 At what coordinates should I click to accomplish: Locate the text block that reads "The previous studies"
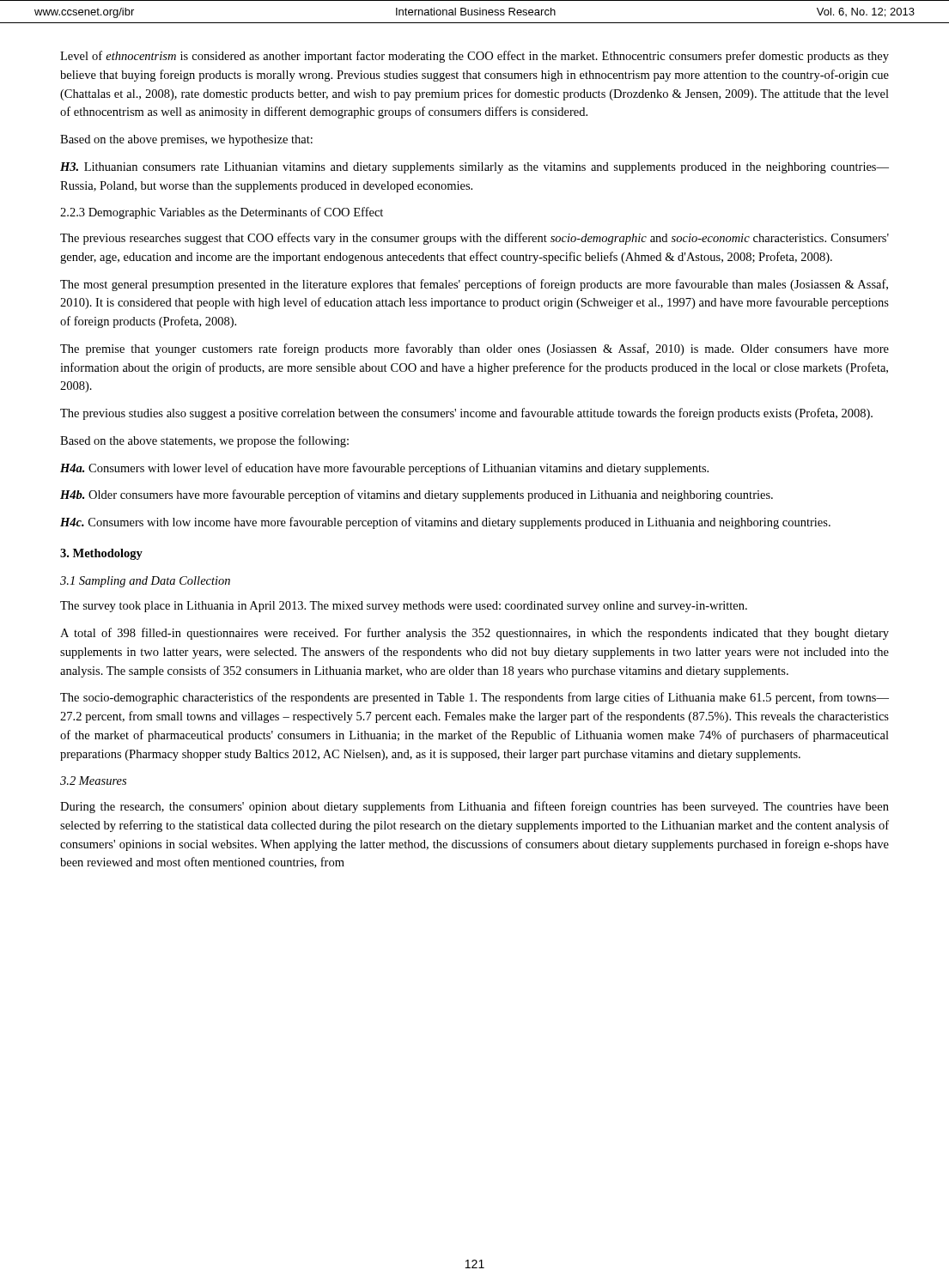pyautogui.click(x=474, y=414)
